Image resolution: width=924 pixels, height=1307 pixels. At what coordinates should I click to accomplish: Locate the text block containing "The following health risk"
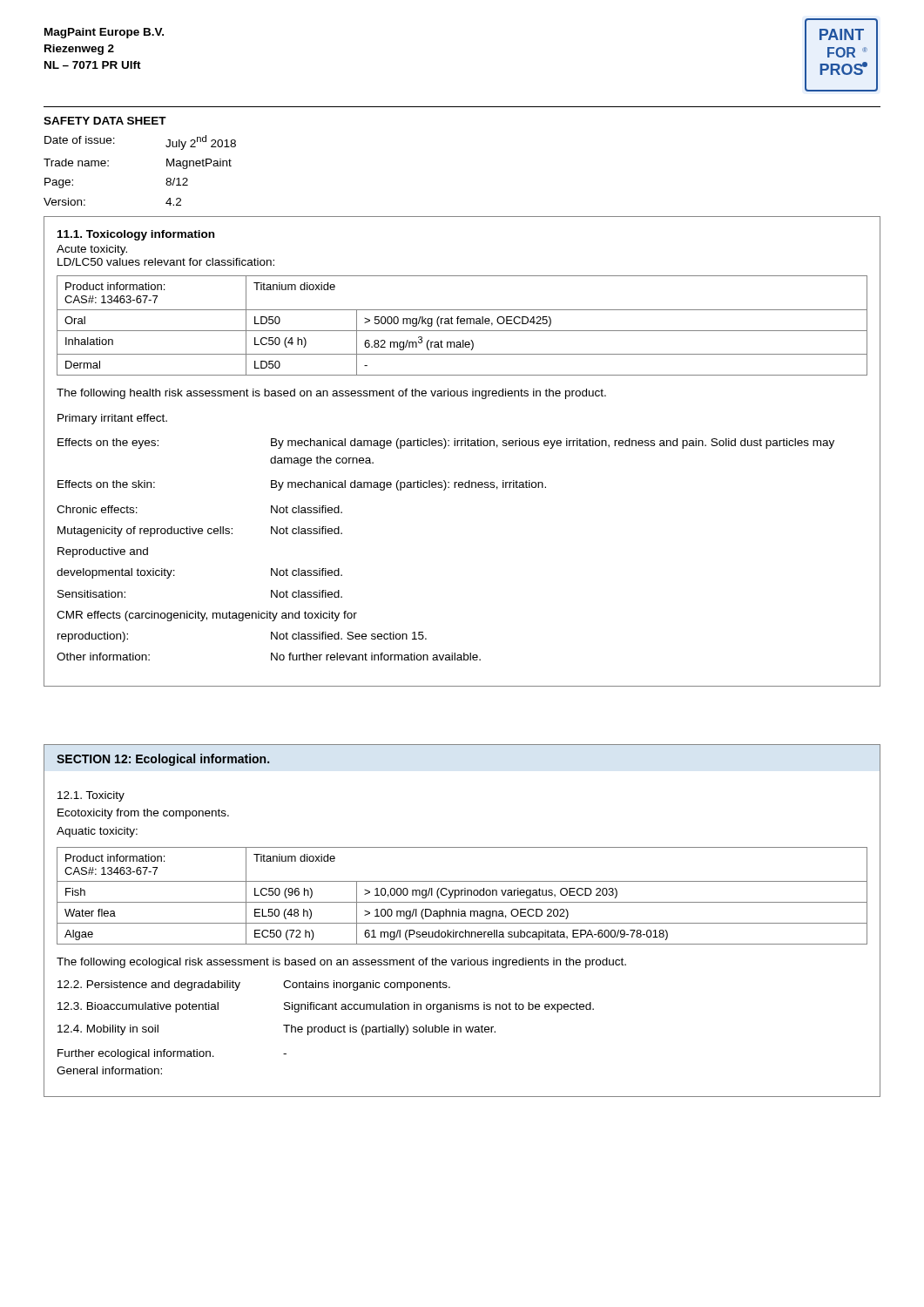[x=332, y=393]
